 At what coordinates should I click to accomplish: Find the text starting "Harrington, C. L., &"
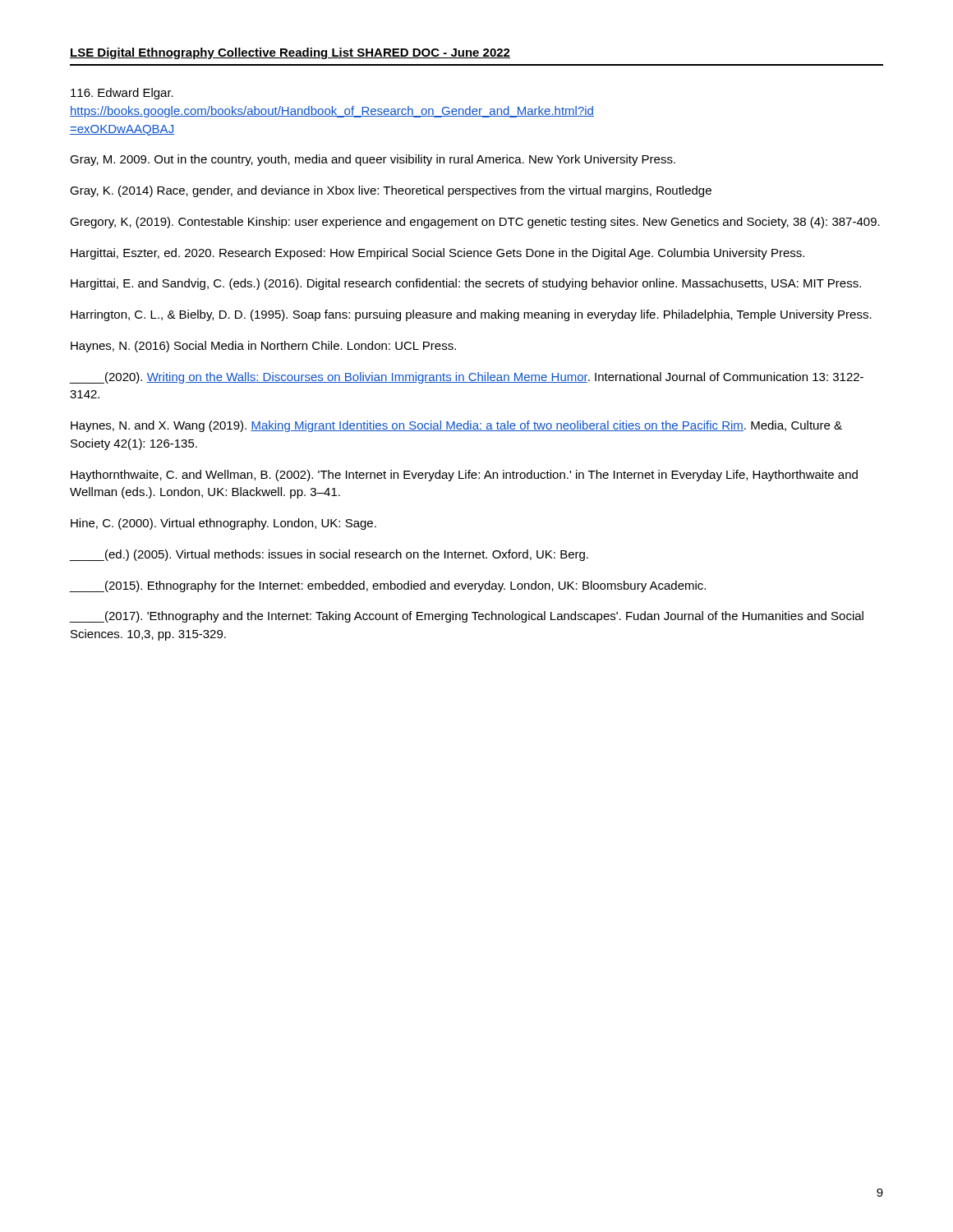pyautogui.click(x=471, y=314)
